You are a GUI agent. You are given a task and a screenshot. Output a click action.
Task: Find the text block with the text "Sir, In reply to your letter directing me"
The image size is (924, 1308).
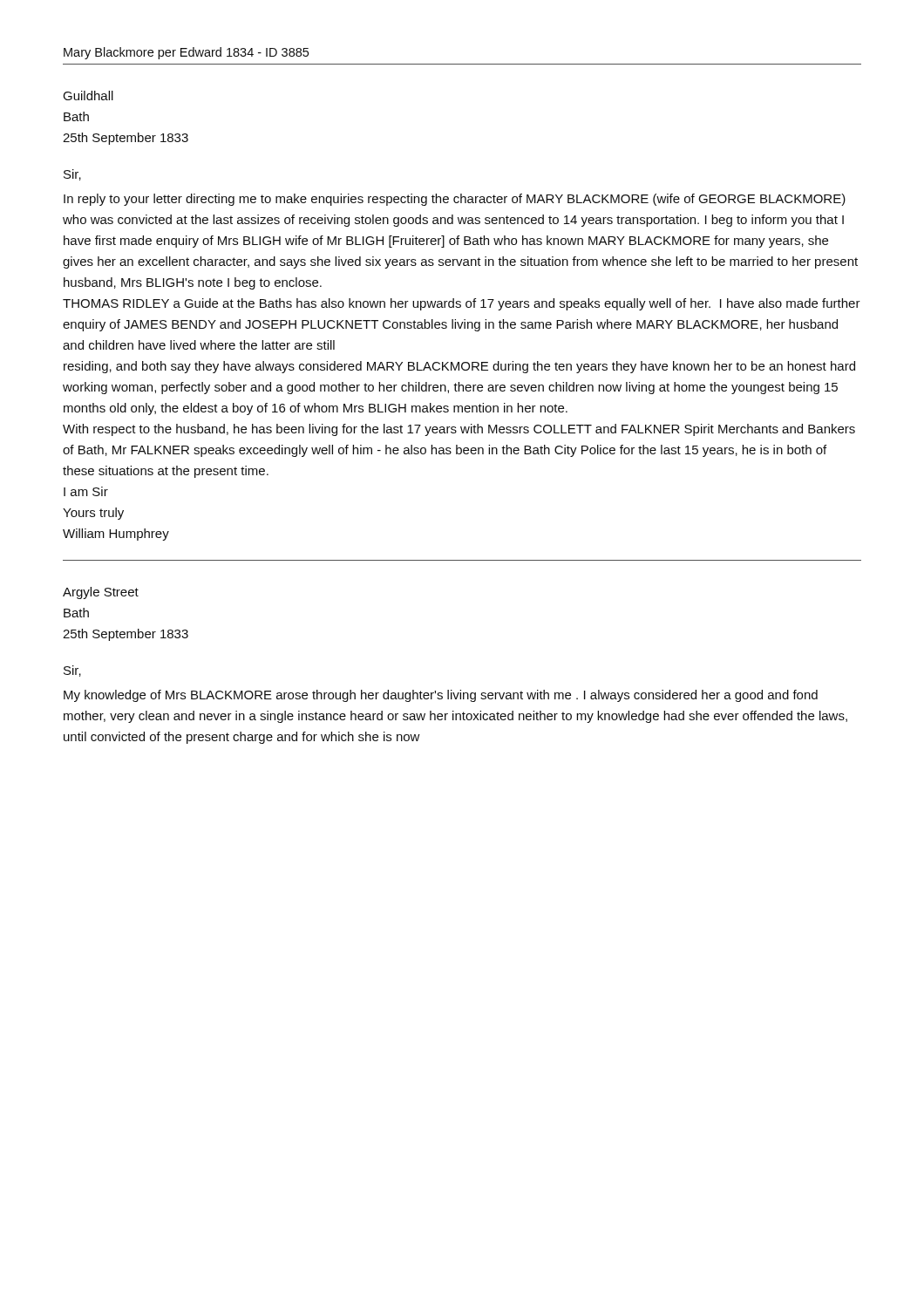click(462, 354)
